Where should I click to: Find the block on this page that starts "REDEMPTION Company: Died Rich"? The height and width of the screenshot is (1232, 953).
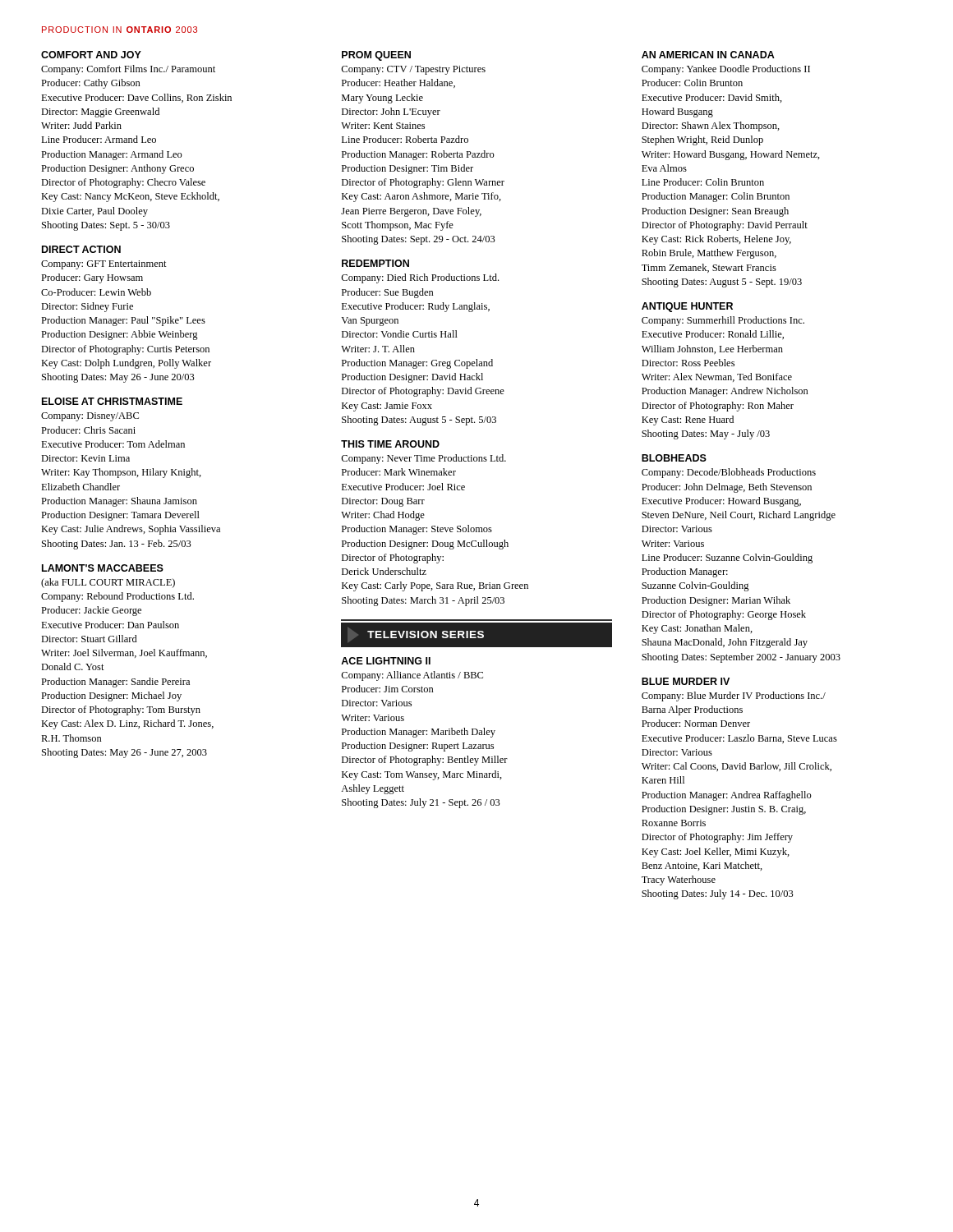coord(375,263)
